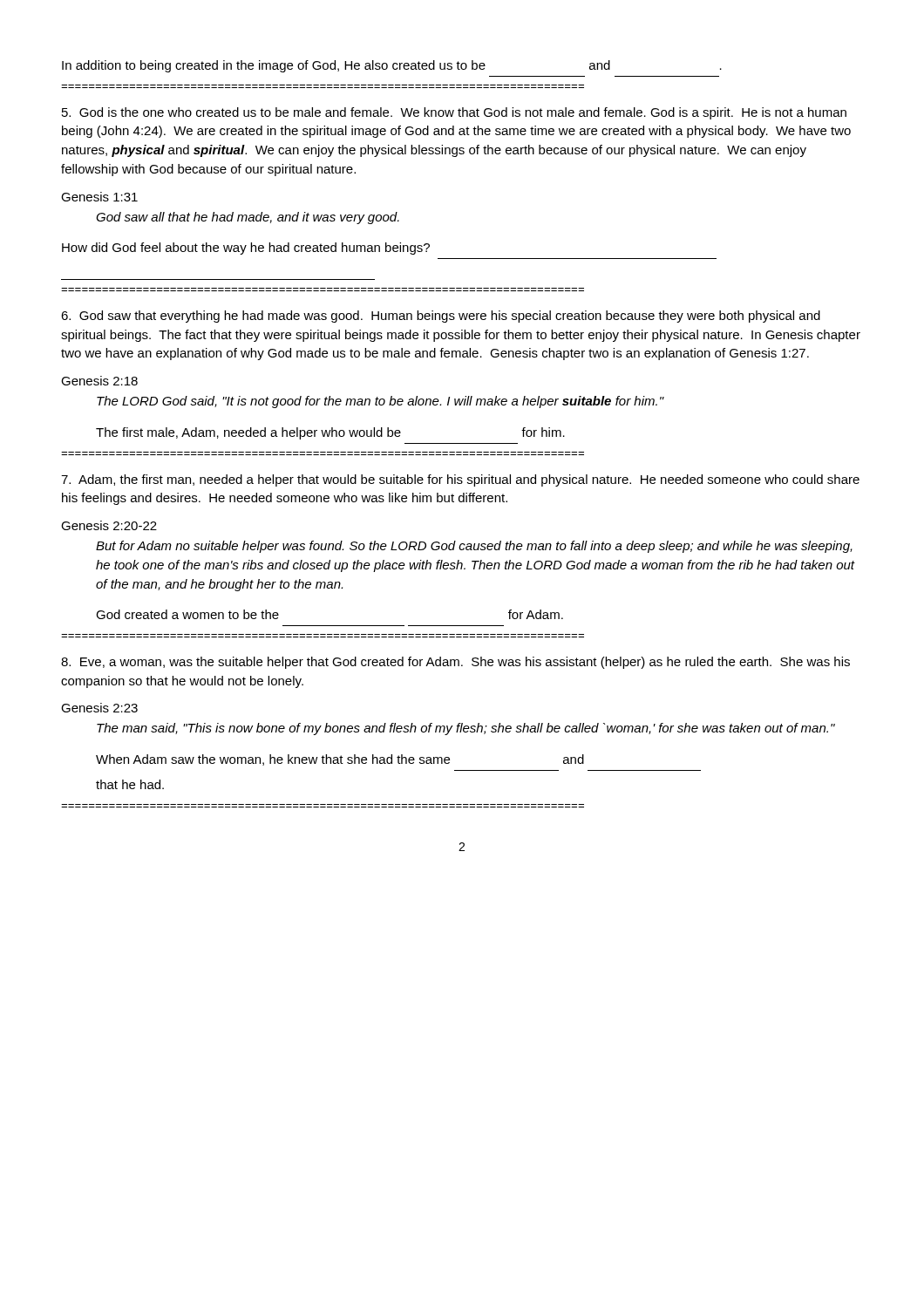Locate the text "Genesis 2:23"
Image resolution: width=924 pixels, height=1308 pixels.
tap(100, 708)
